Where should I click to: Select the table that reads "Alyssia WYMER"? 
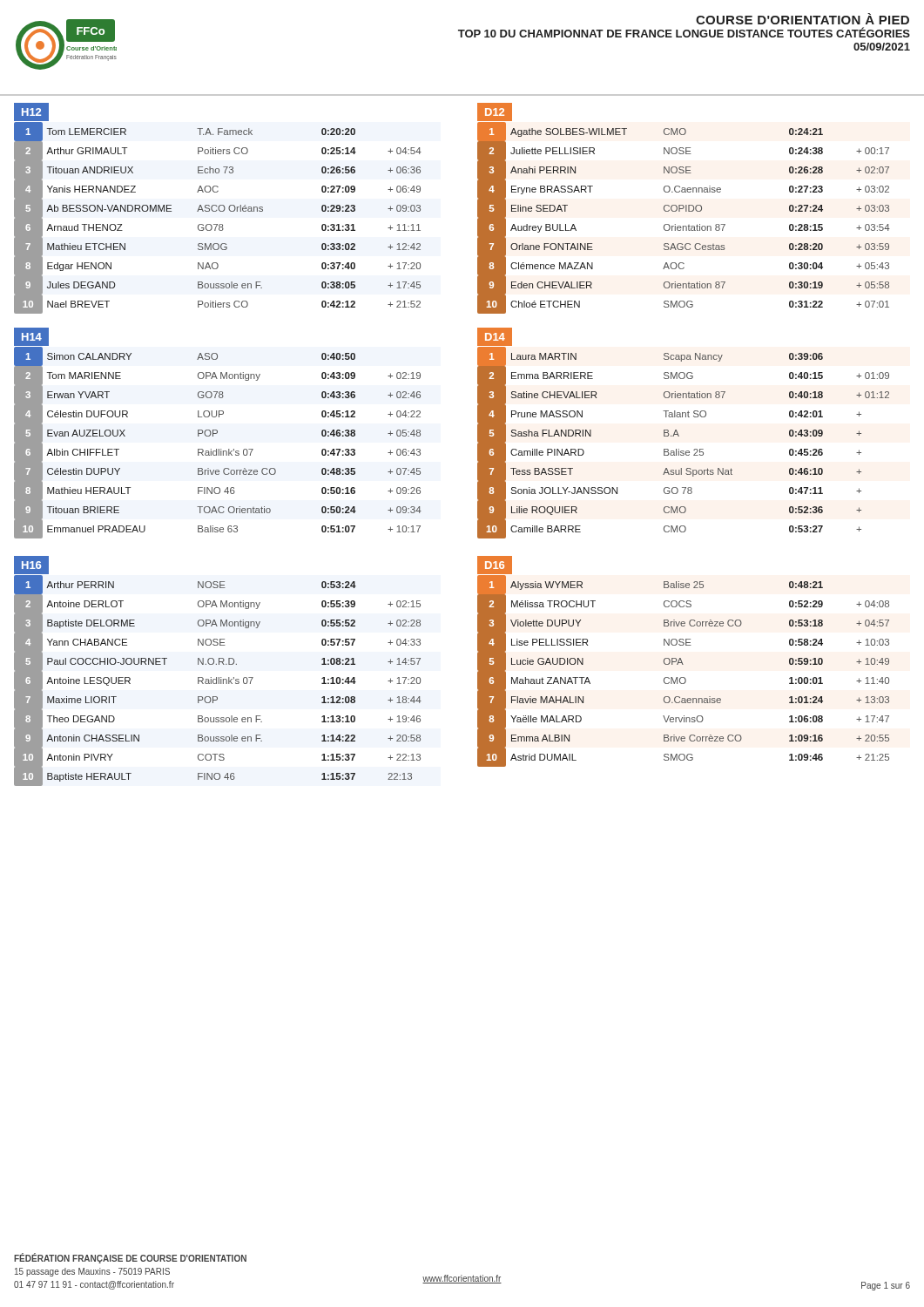click(x=694, y=671)
